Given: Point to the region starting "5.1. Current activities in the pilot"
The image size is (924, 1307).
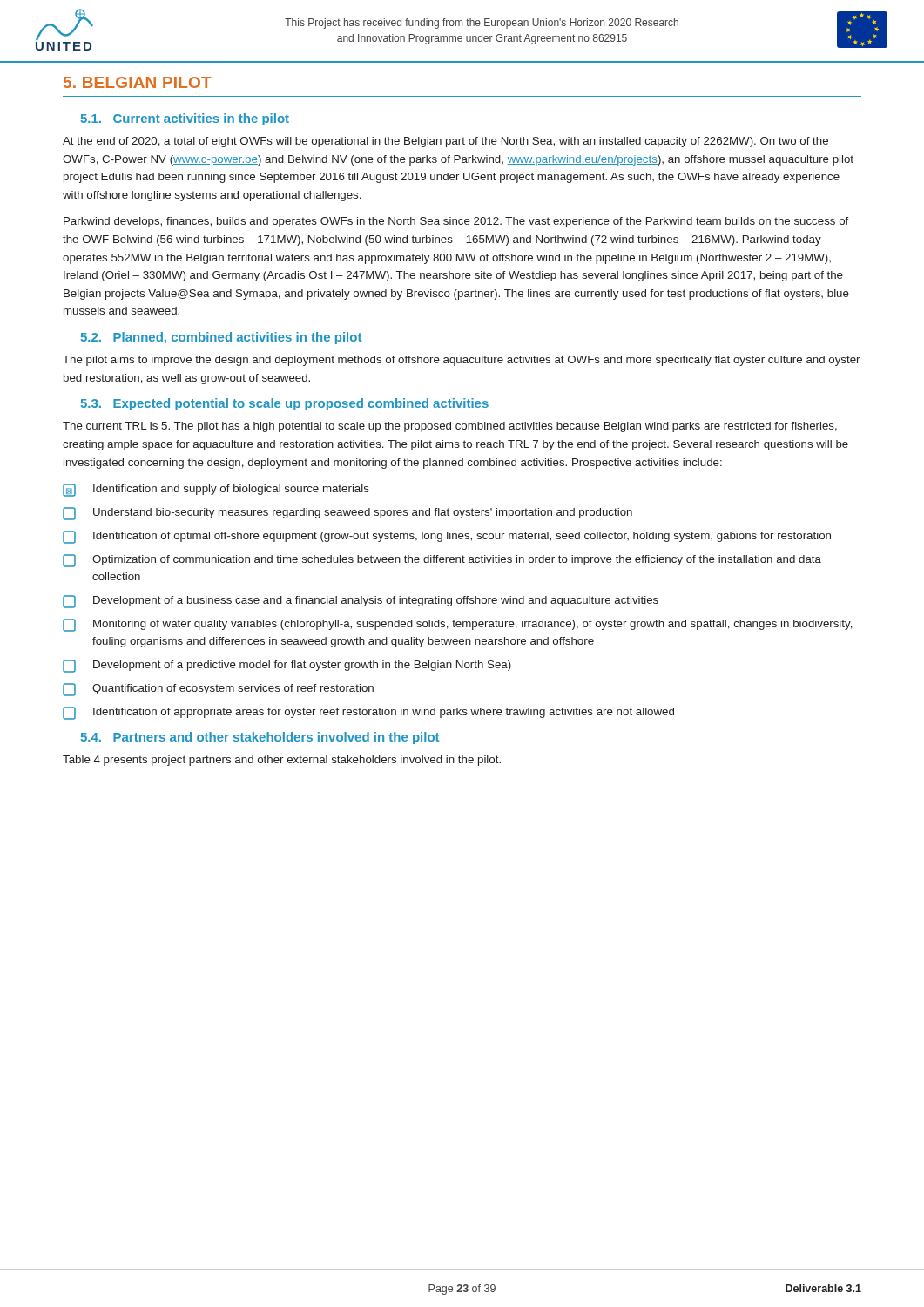Looking at the screenshot, I should [x=185, y=118].
